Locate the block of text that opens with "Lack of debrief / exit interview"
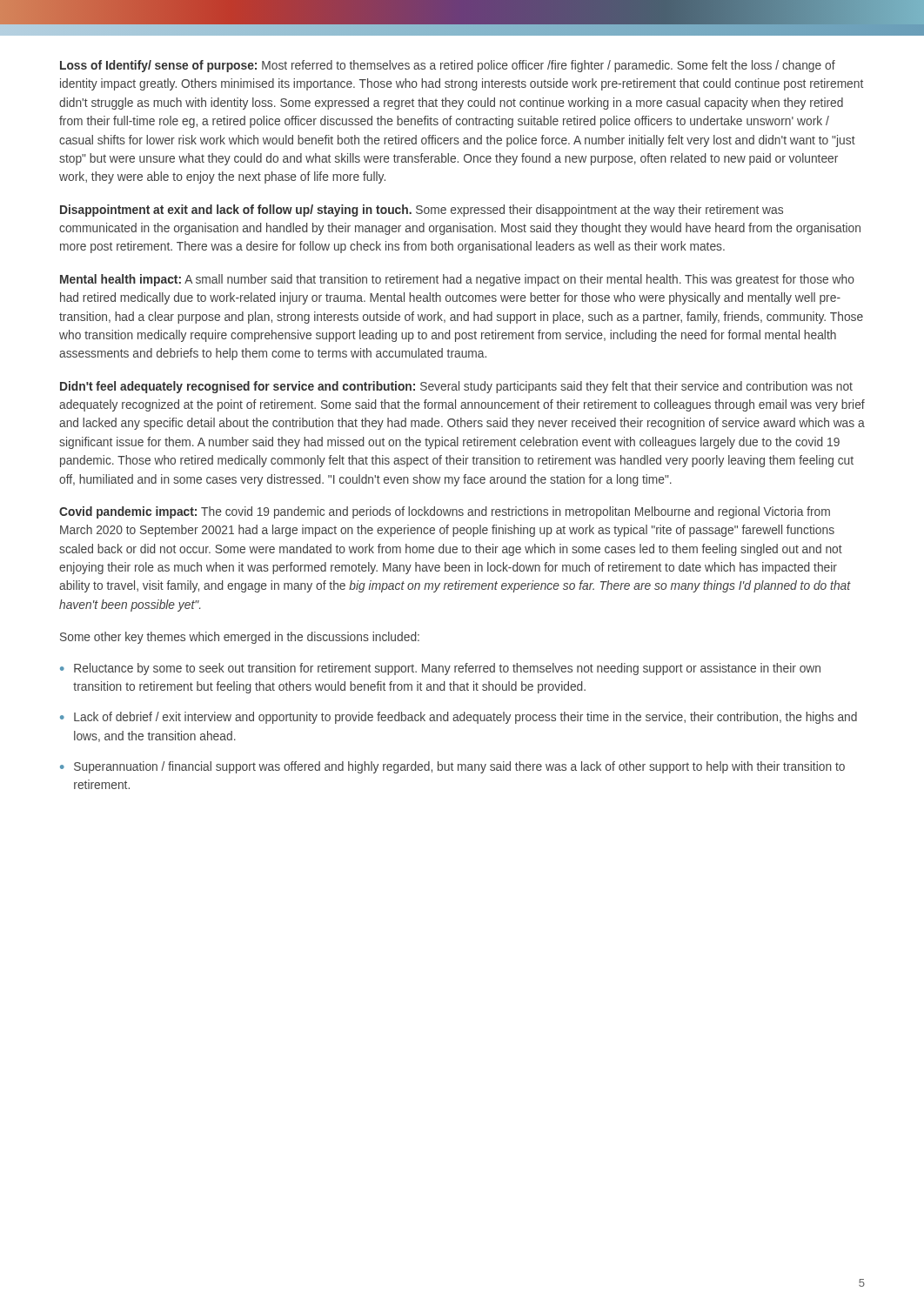The width and height of the screenshot is (924, 1305). [465, 727]
